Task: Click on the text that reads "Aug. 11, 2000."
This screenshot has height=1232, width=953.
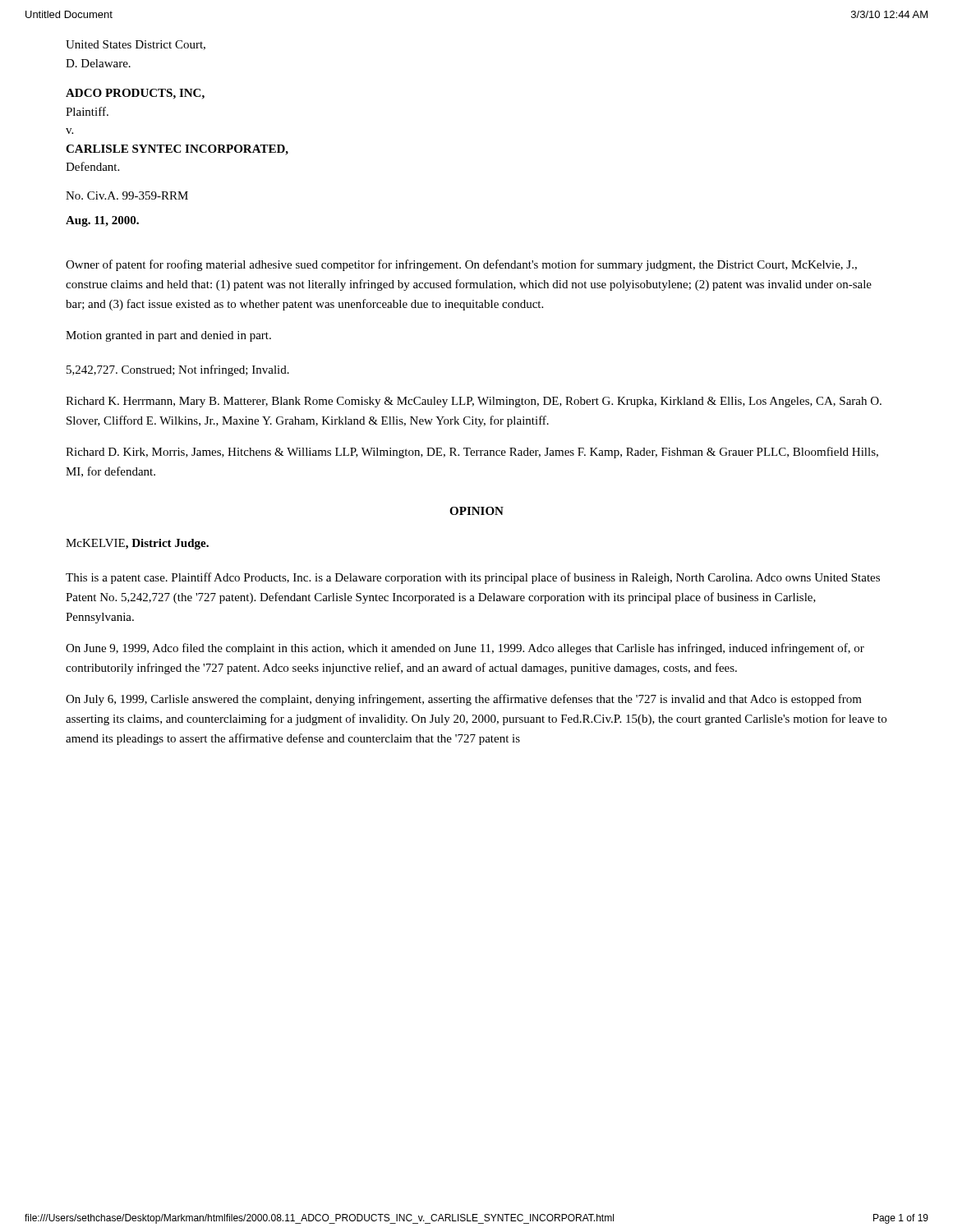Action: [x=103, y=220]
